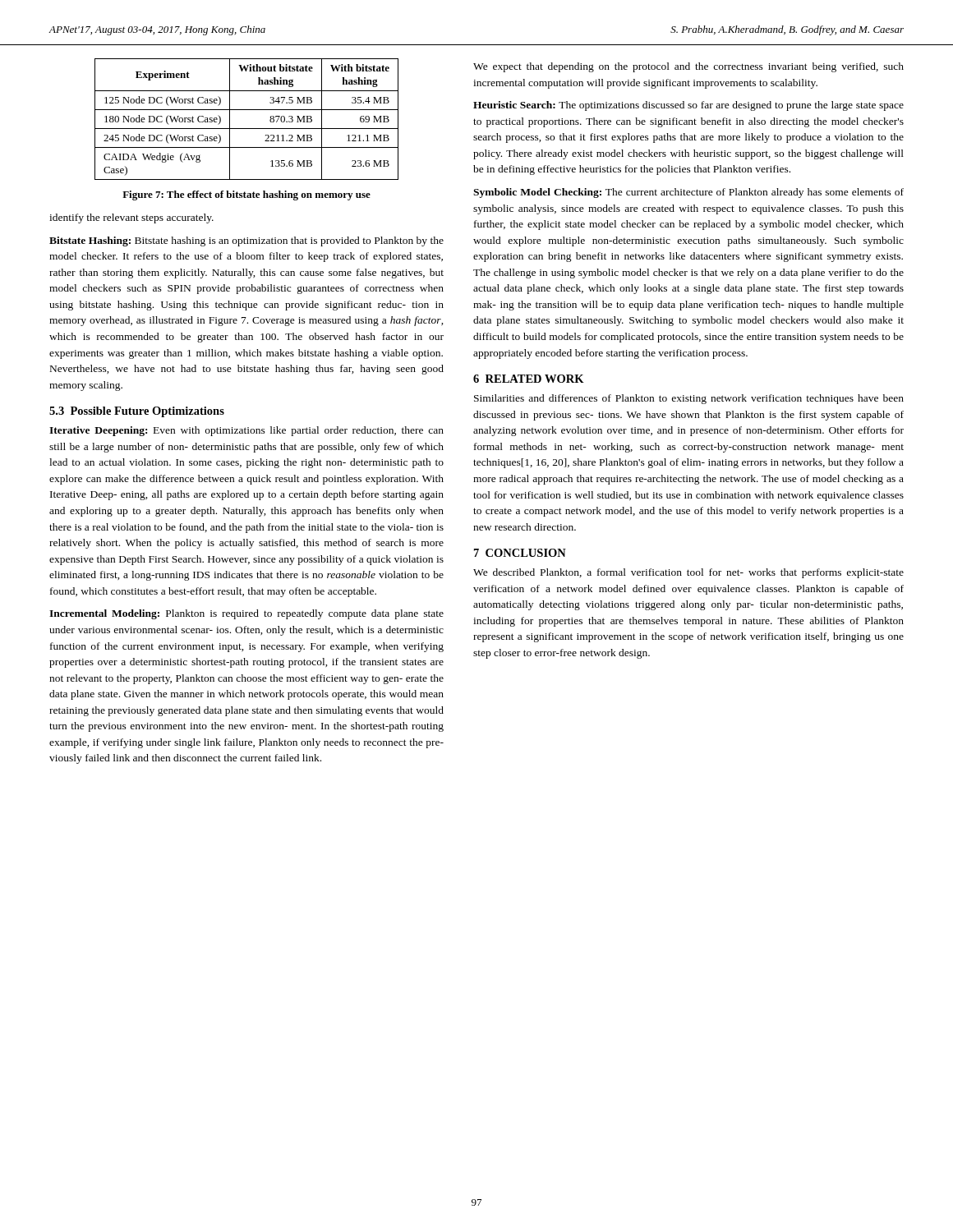
Task: Navigate to the block starting "Iterative Deepening: Even with optimizations like partial order"
Action: click(x=246, y=510)
